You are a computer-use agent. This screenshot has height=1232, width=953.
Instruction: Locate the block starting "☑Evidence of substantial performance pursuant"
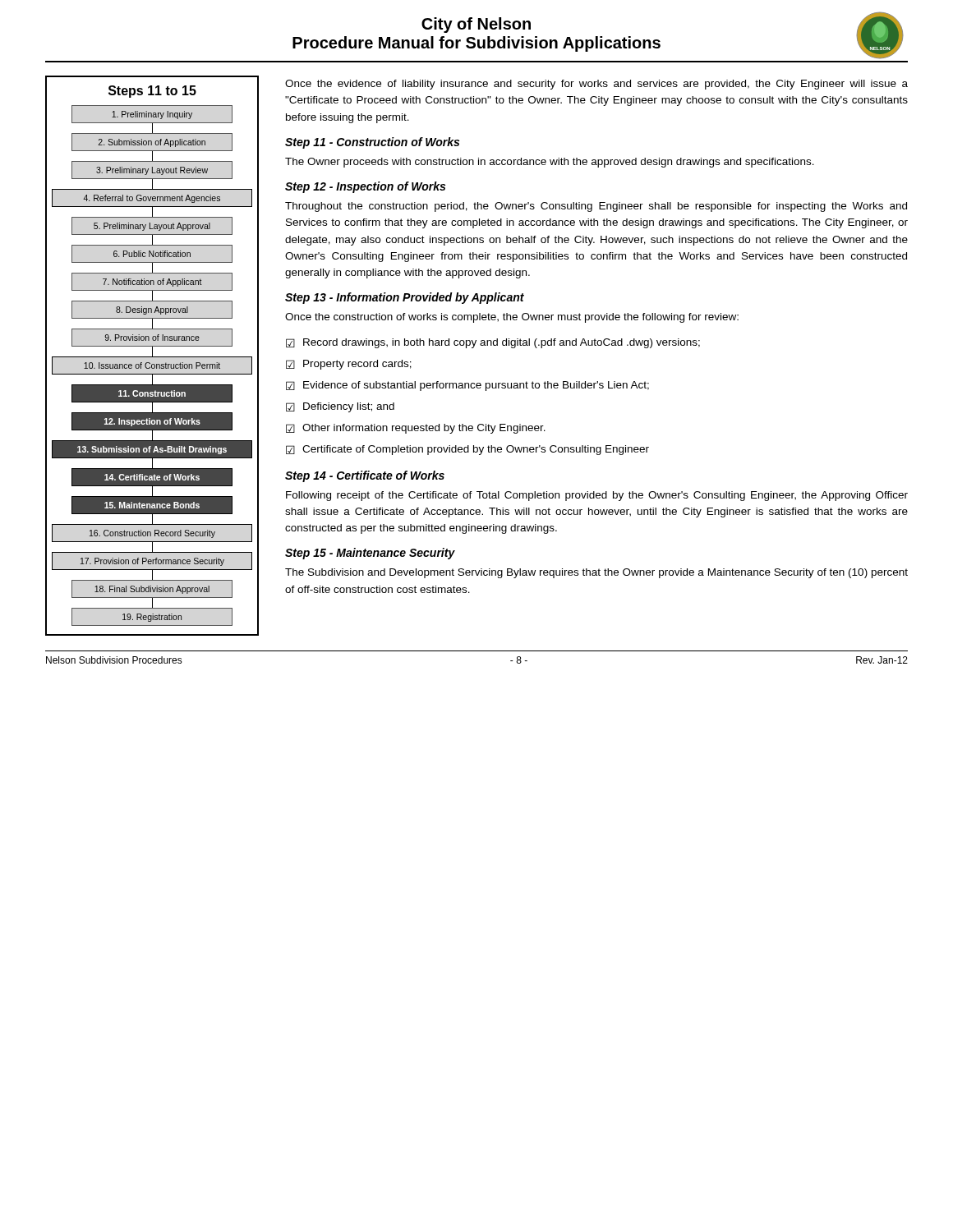tap(467, 386)
